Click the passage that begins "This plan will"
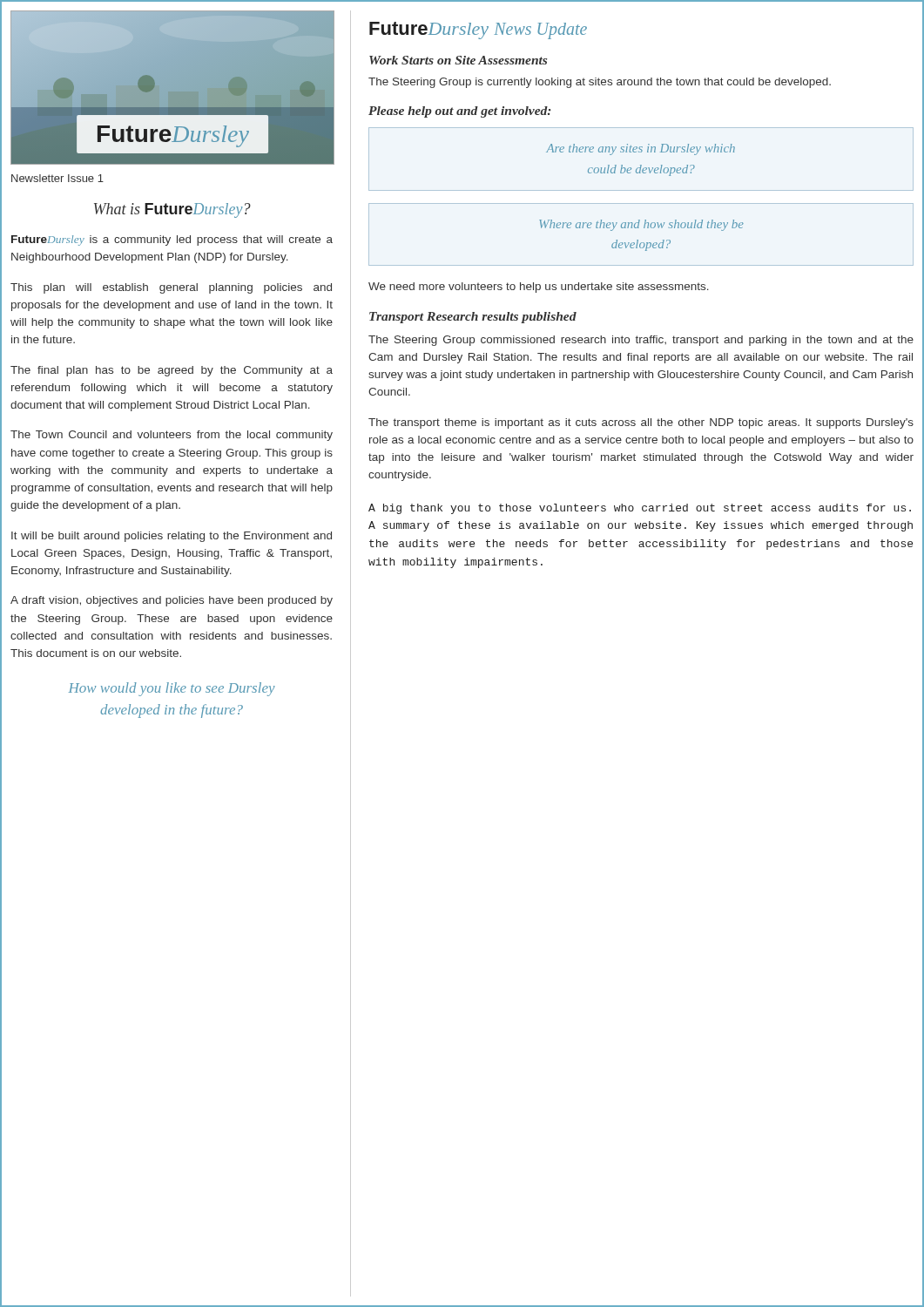Viewport: 924px width, 1307px height. click(172, 313)
